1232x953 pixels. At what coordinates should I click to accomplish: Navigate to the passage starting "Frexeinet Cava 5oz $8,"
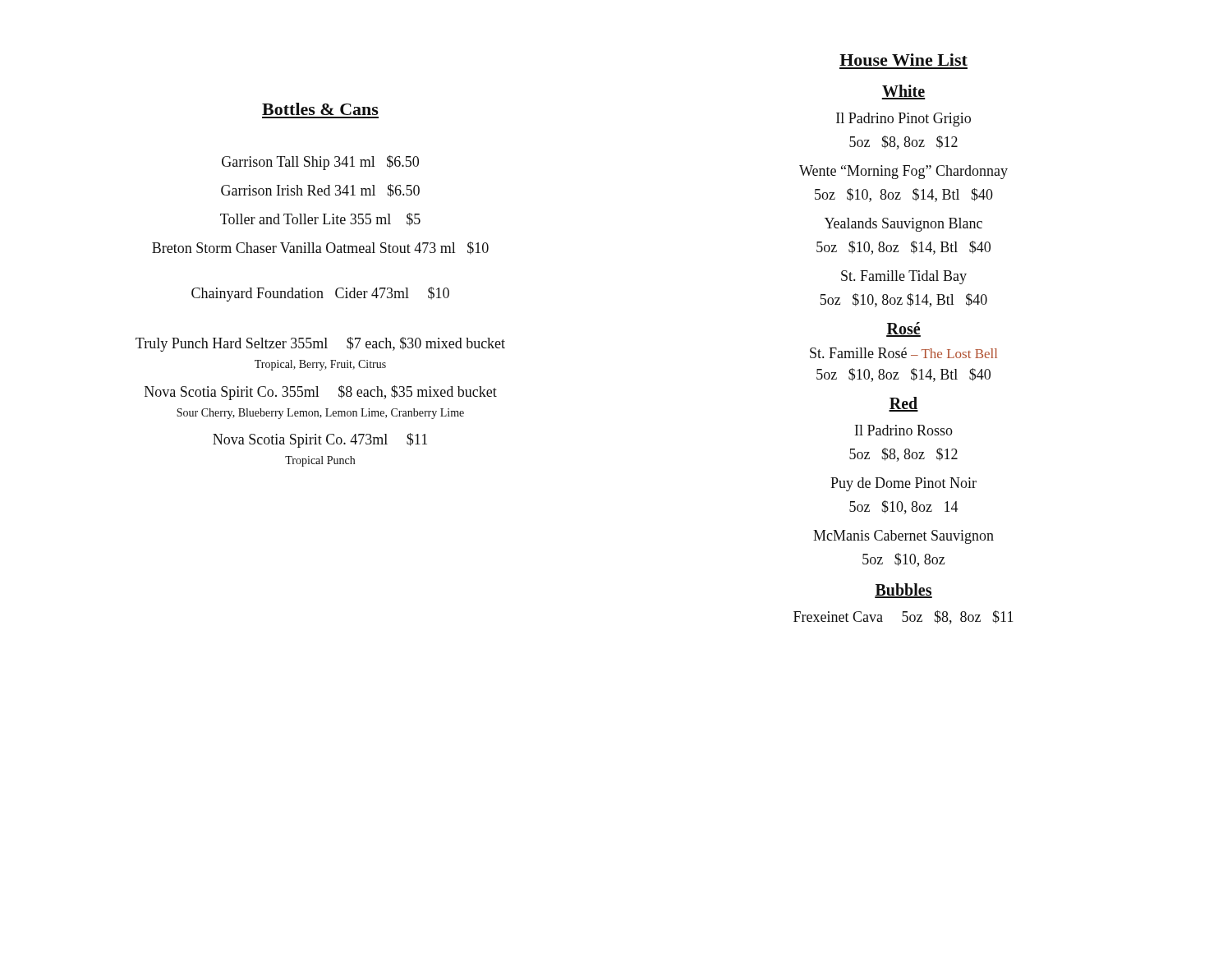[903, 617]
